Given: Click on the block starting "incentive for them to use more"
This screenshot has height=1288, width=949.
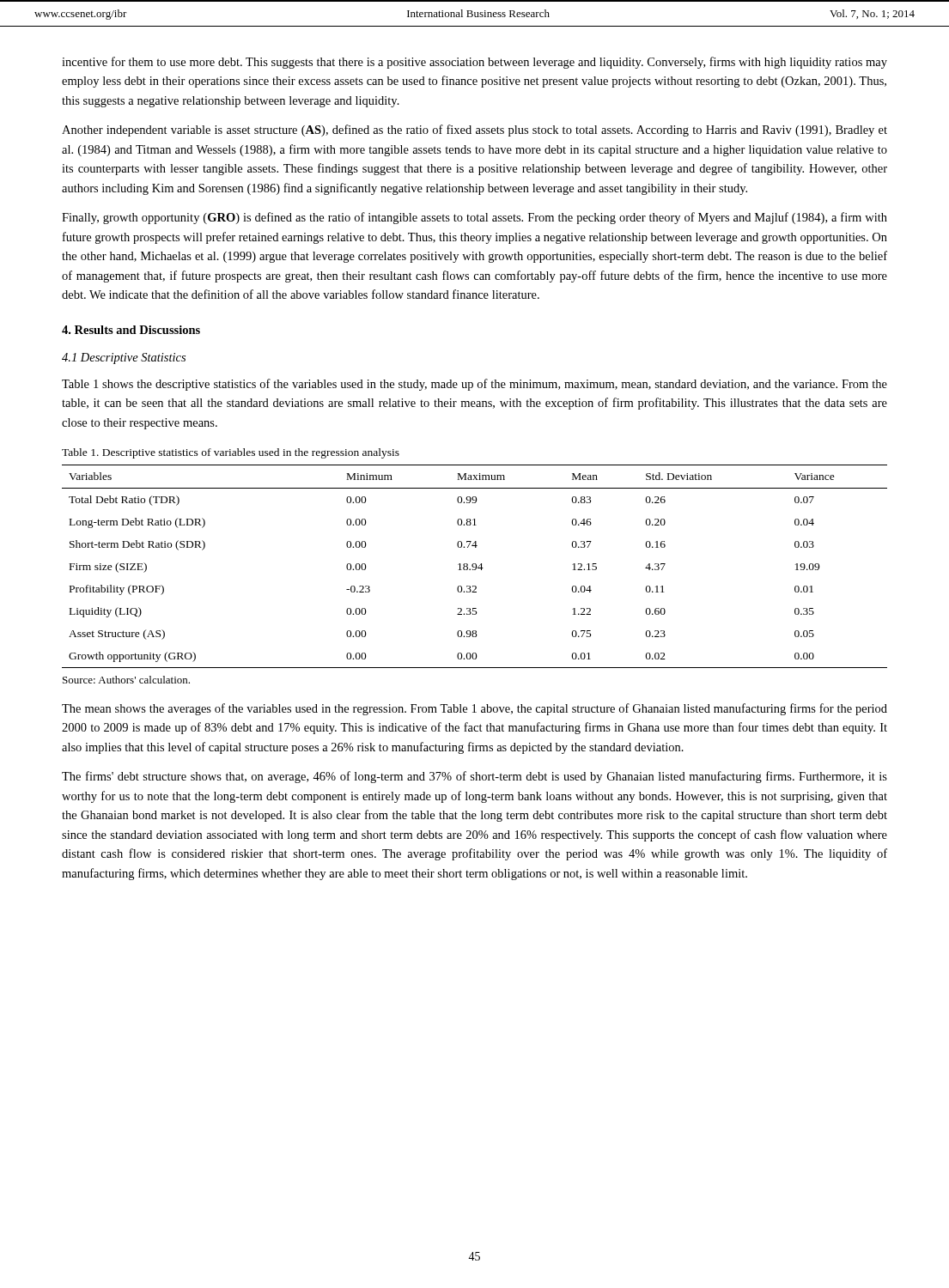Looking at the screenshot, I should coord(474,81).
